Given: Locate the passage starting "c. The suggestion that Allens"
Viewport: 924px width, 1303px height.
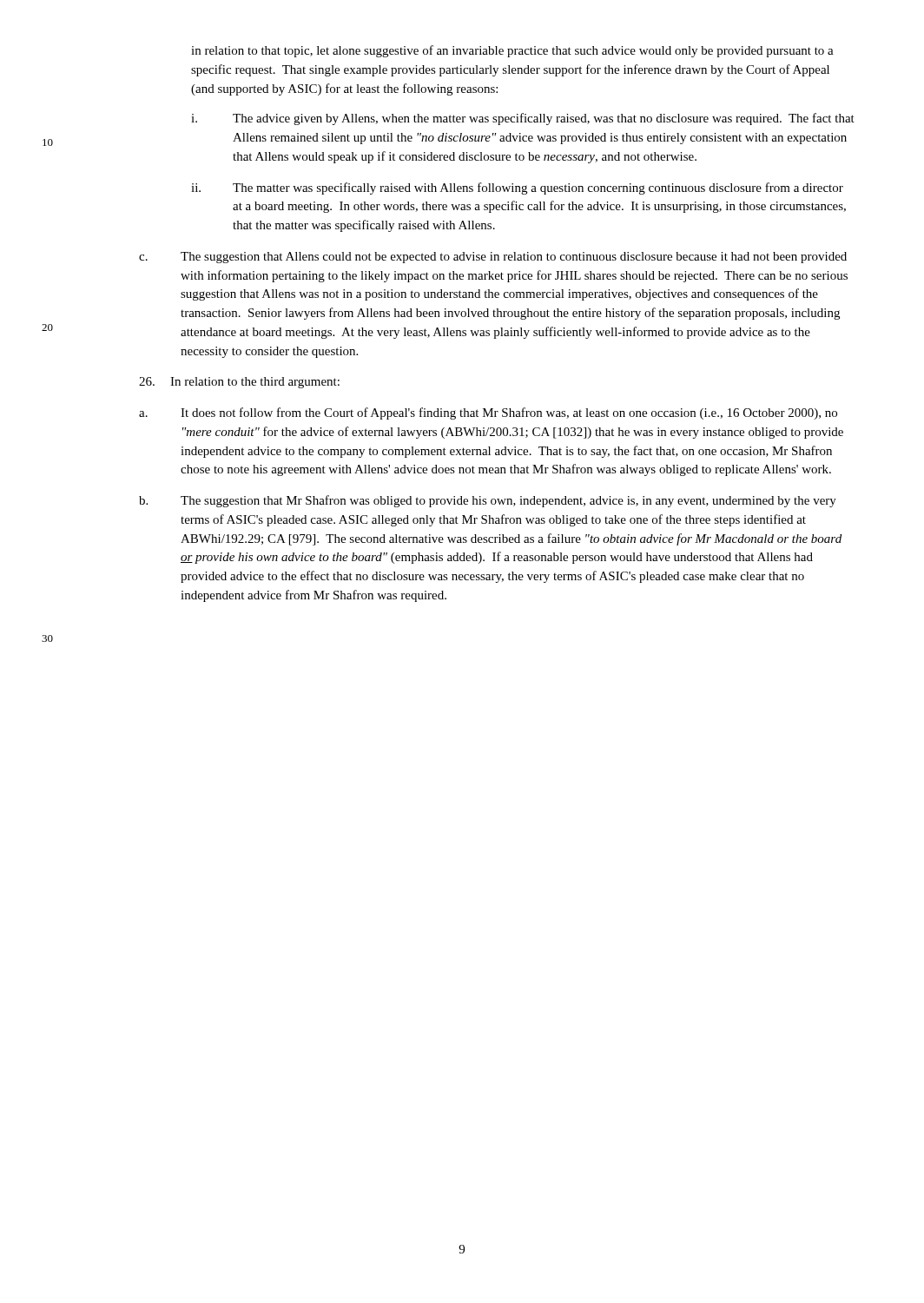Looking at the screenshot, I should 497,304.
